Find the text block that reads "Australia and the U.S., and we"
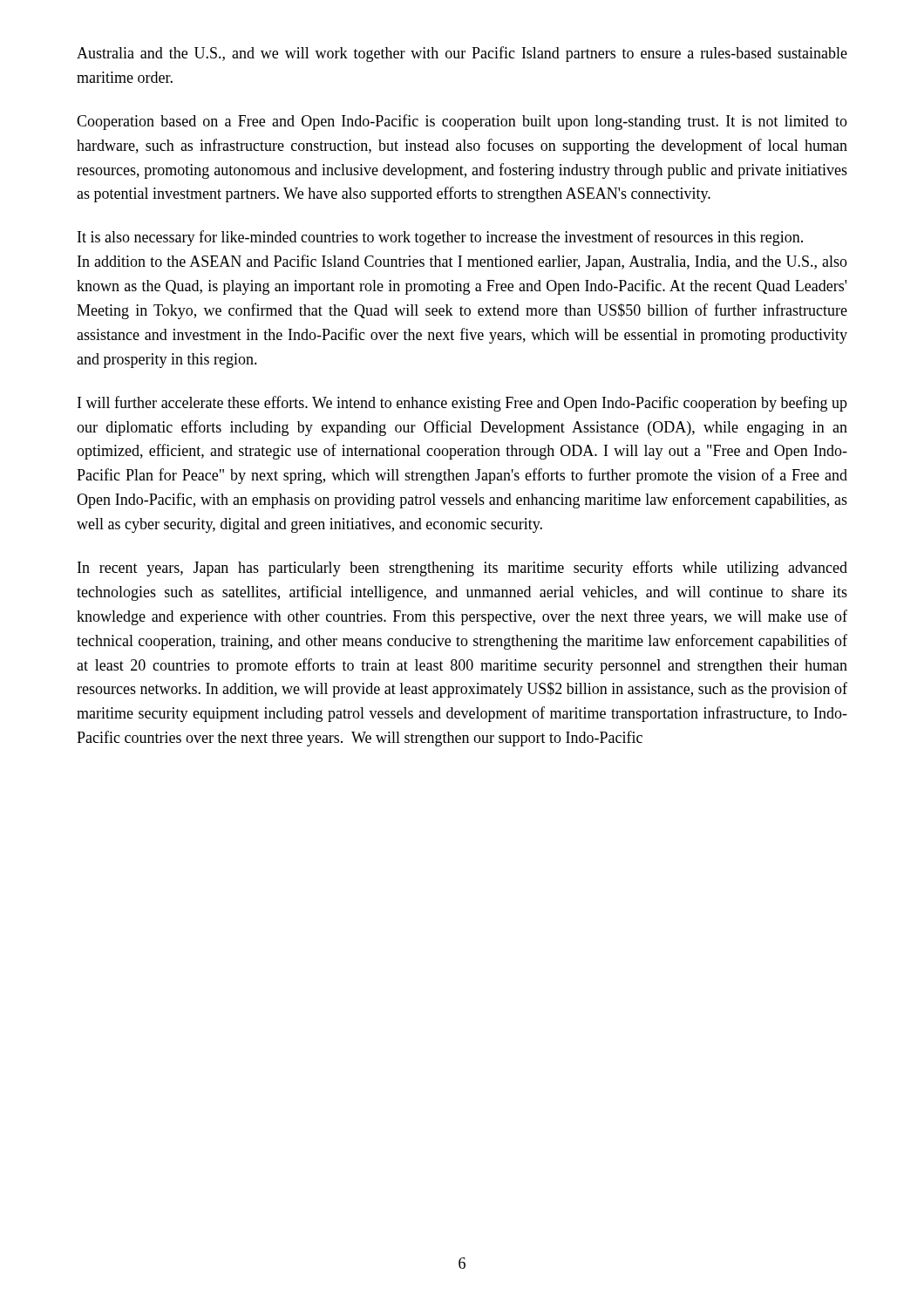The image size is (924, 1308). tap(462, 65)
